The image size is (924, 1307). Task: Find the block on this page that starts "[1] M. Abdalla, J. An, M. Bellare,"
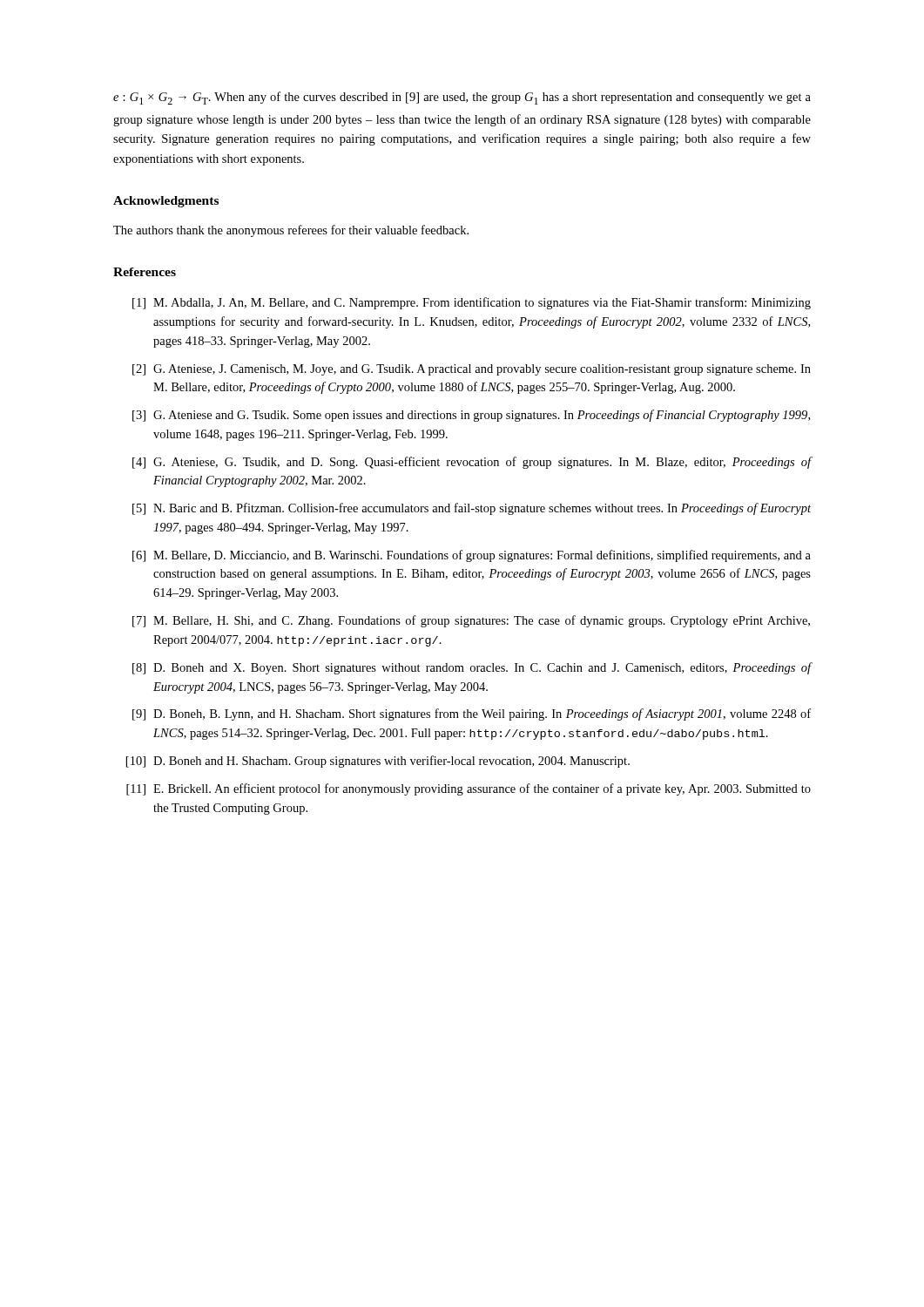[462, 323]
